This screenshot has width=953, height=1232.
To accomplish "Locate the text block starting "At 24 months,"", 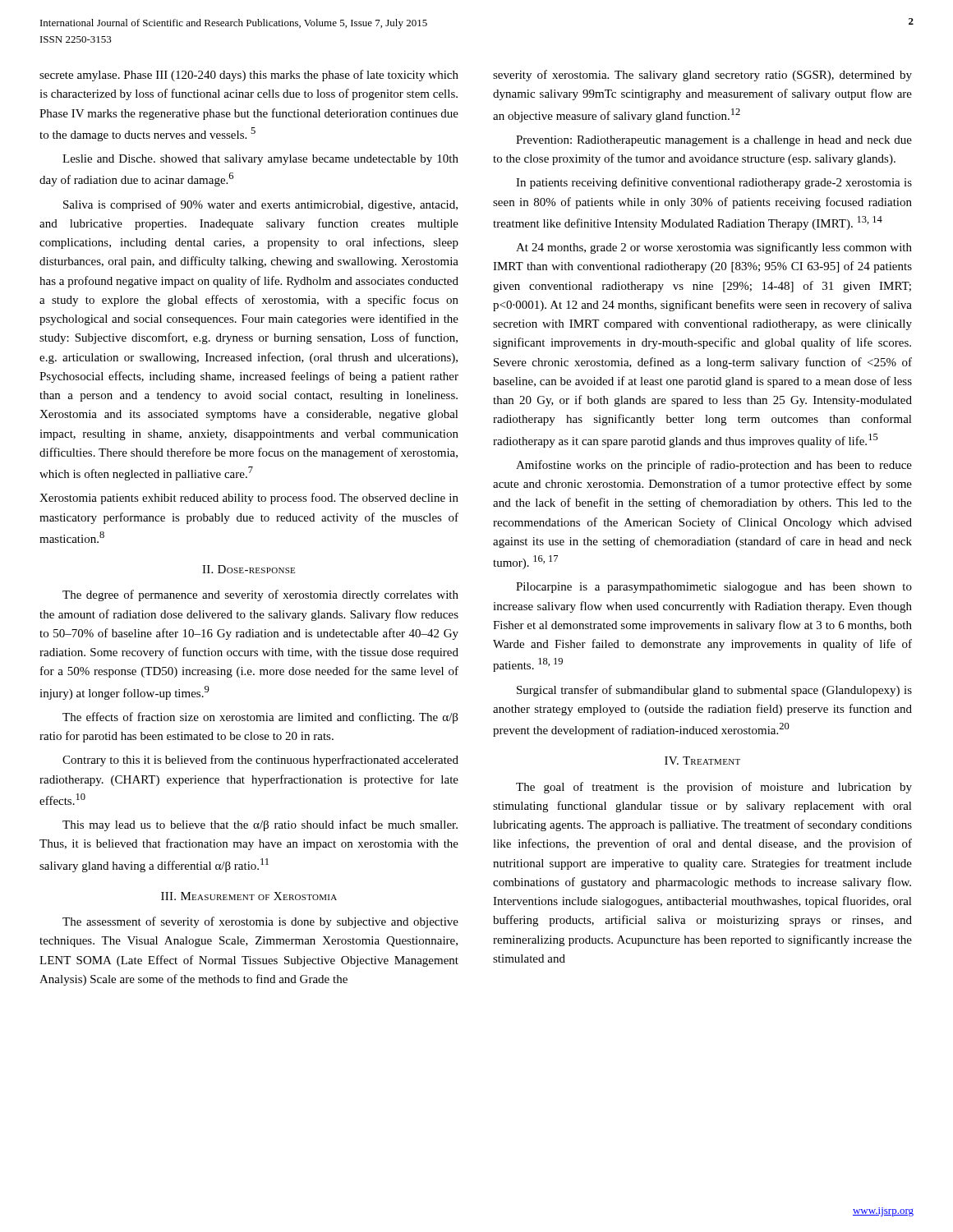I will (x=702, y=344).
